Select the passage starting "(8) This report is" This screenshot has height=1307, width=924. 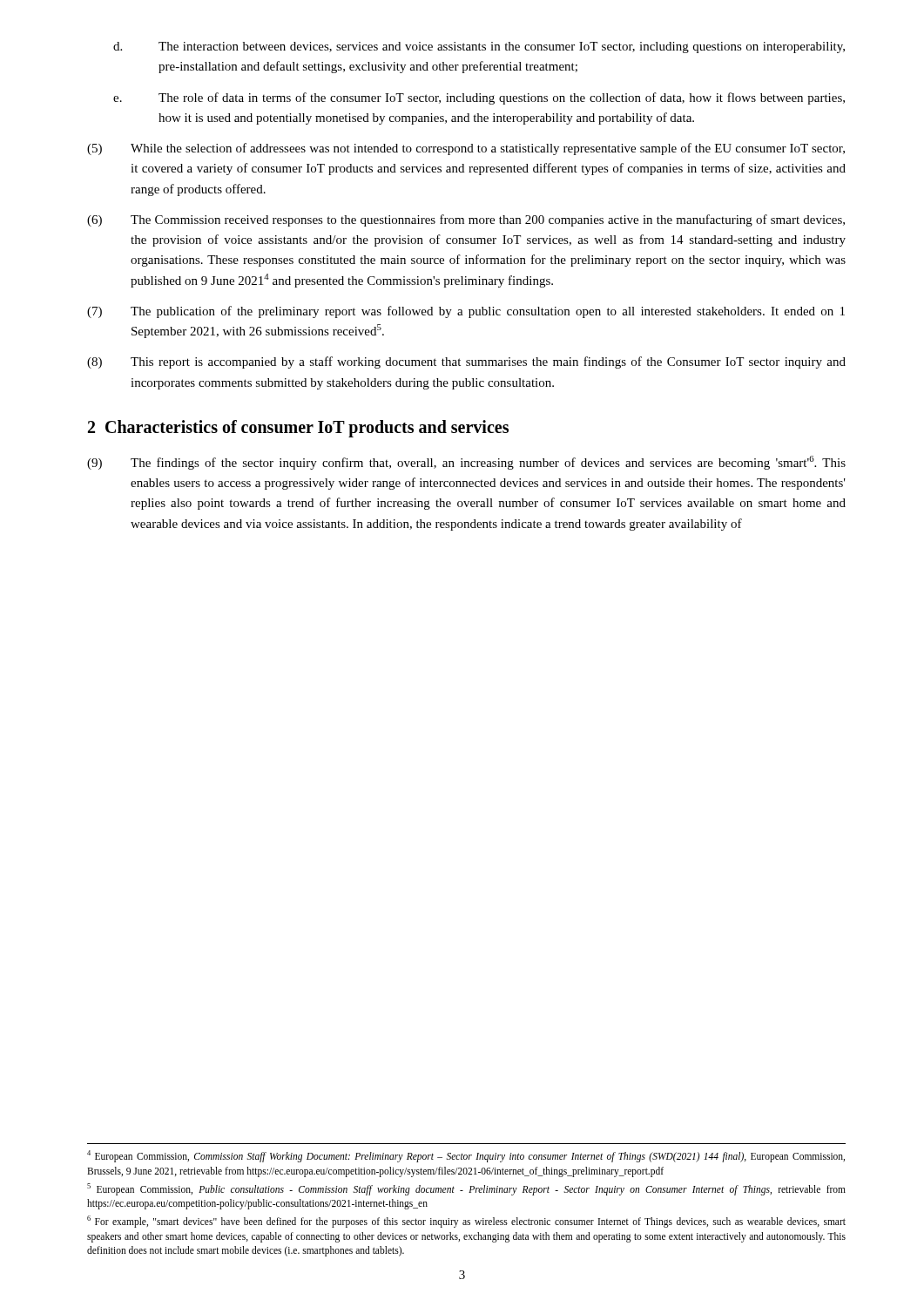466,372
